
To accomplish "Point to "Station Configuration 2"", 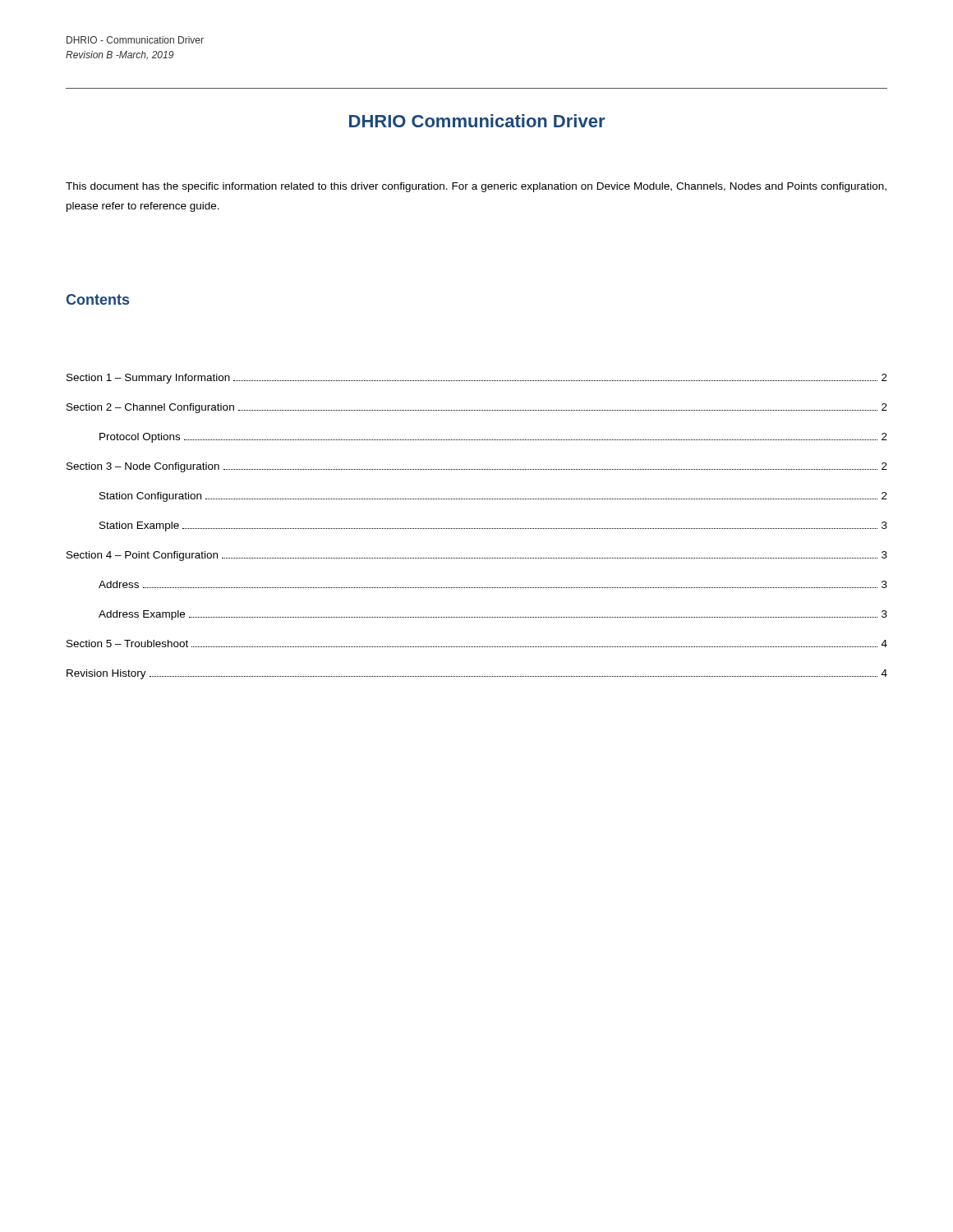I will click(x=493, y=496).
